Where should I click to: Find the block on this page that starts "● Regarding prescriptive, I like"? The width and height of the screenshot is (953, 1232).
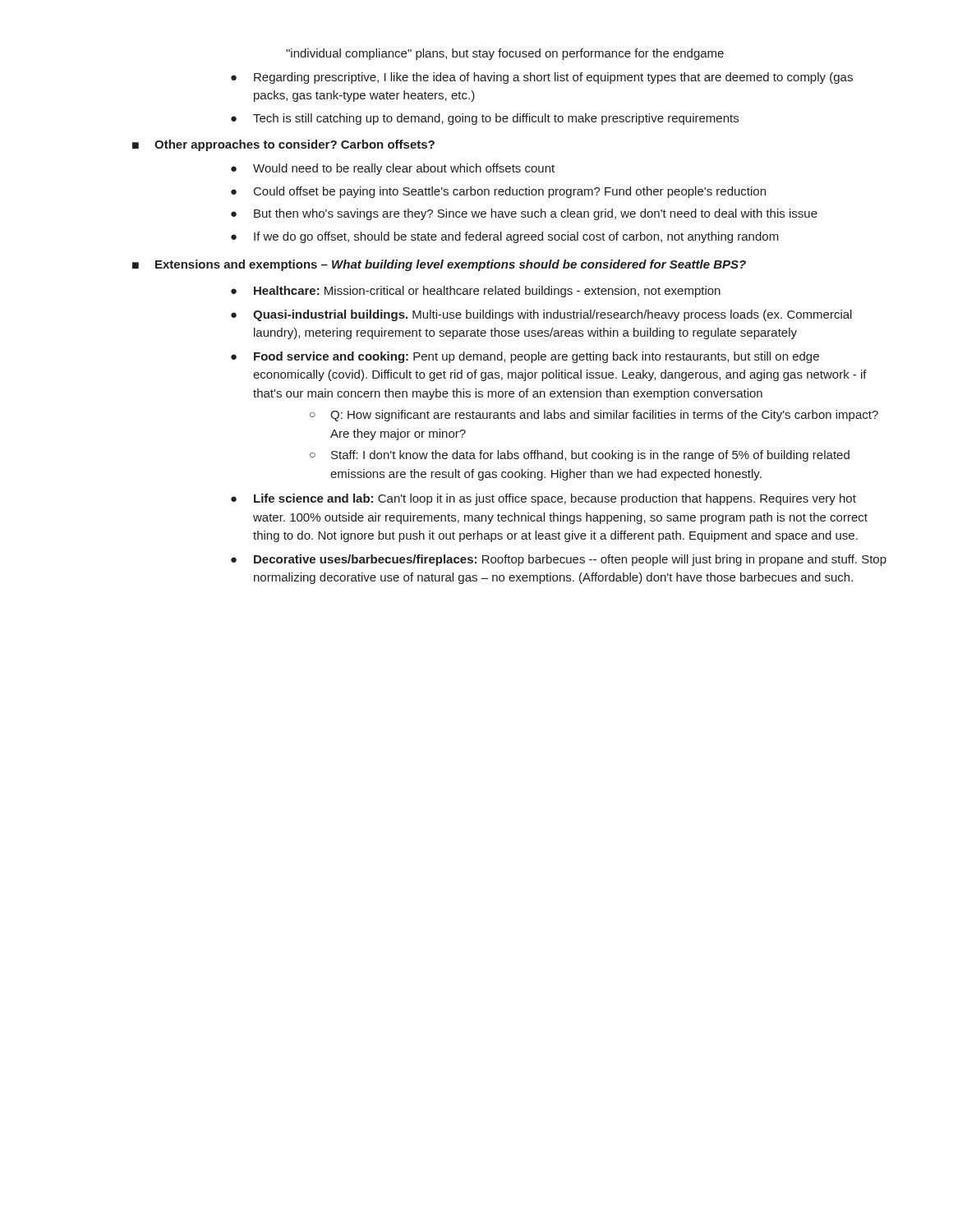559,86
